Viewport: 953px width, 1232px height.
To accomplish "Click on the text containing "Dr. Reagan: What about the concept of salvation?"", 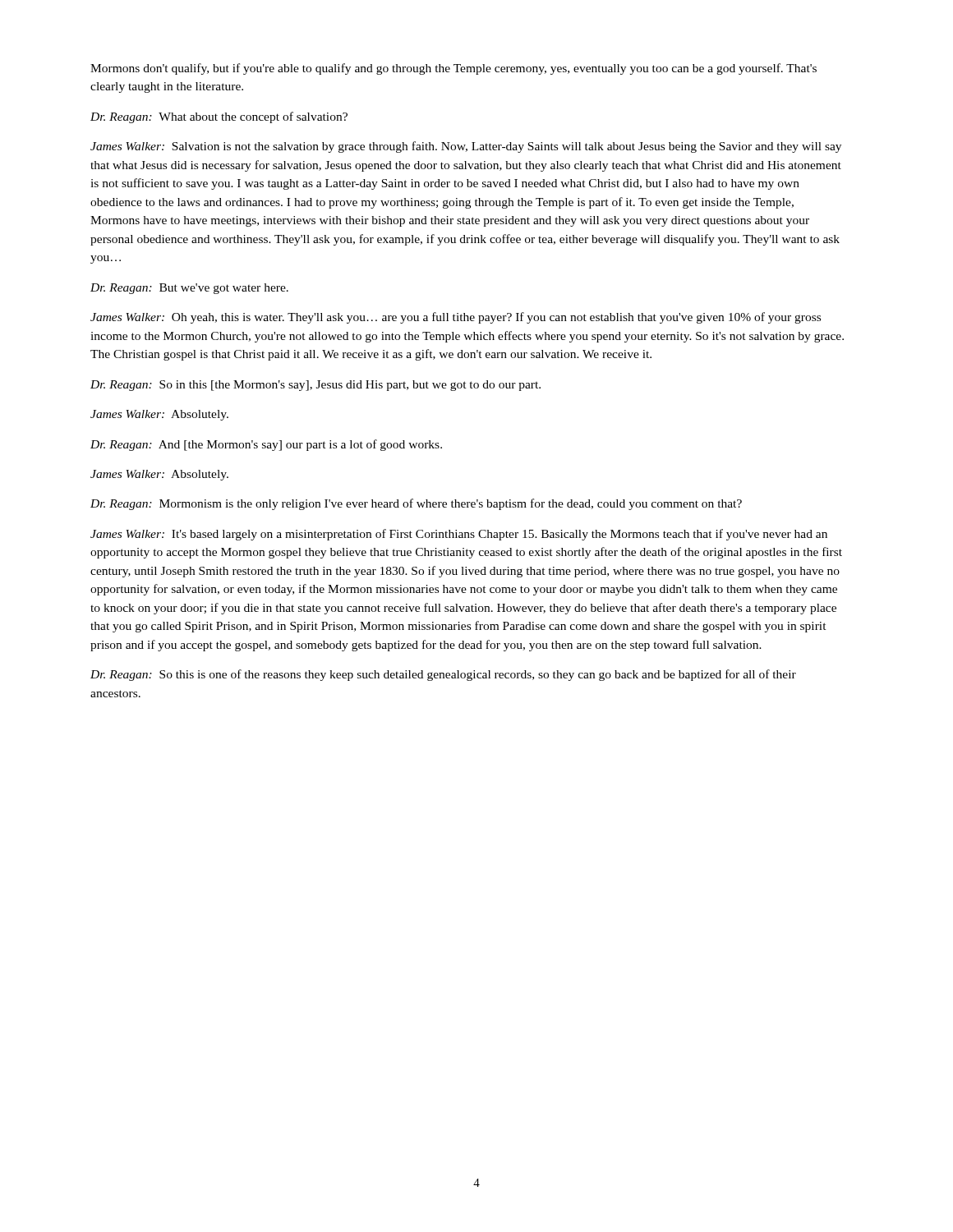I will [219, 116].
